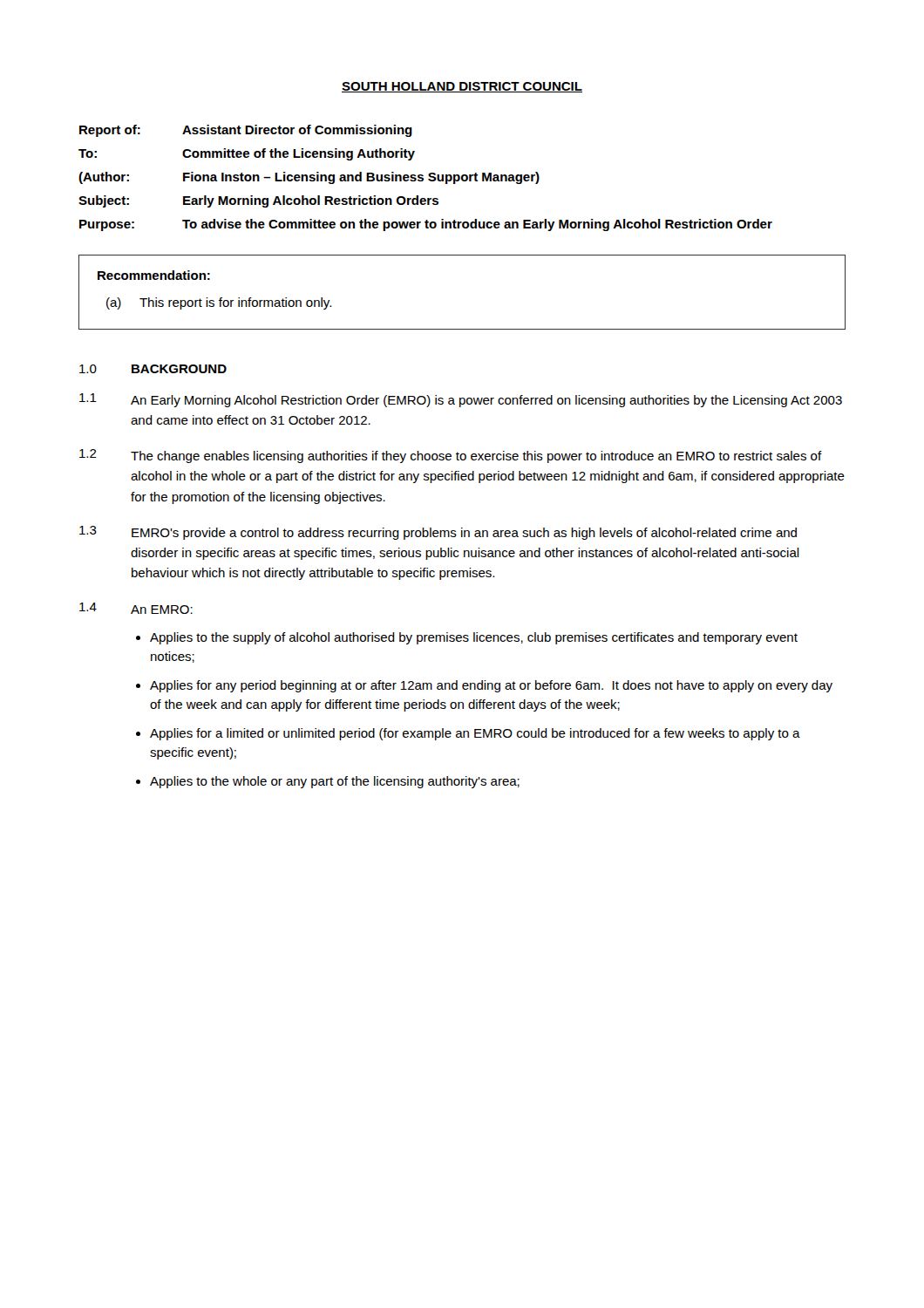Select the passage starting "3 EMRO's provide a control to"
The width and height of the screenshot is (924, 1308).
[462, 553]
